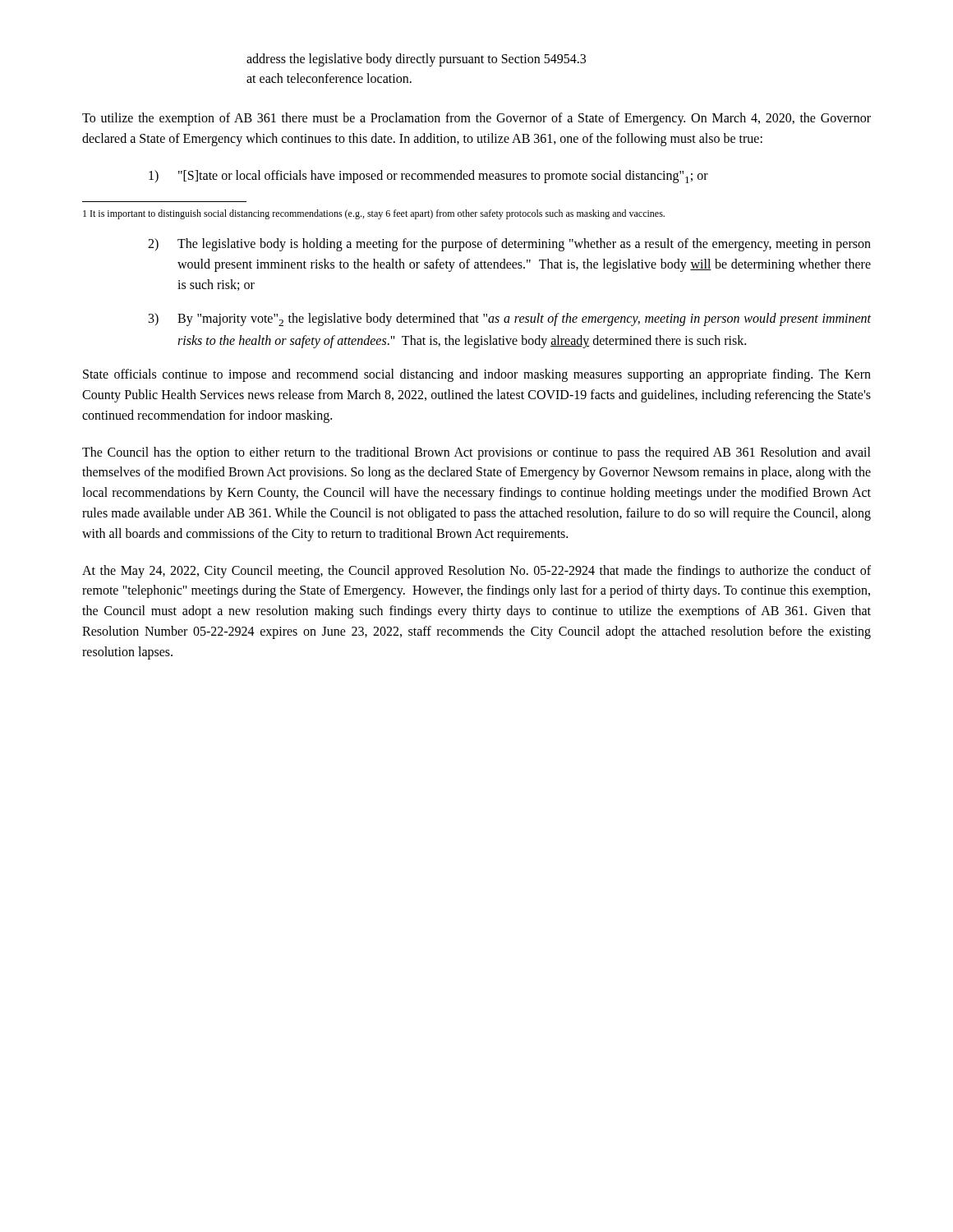Select the text starting "2) The legislative body is holding a meeting"
The height and width of the screenshot is (1232, 953).
pos(509,265)
